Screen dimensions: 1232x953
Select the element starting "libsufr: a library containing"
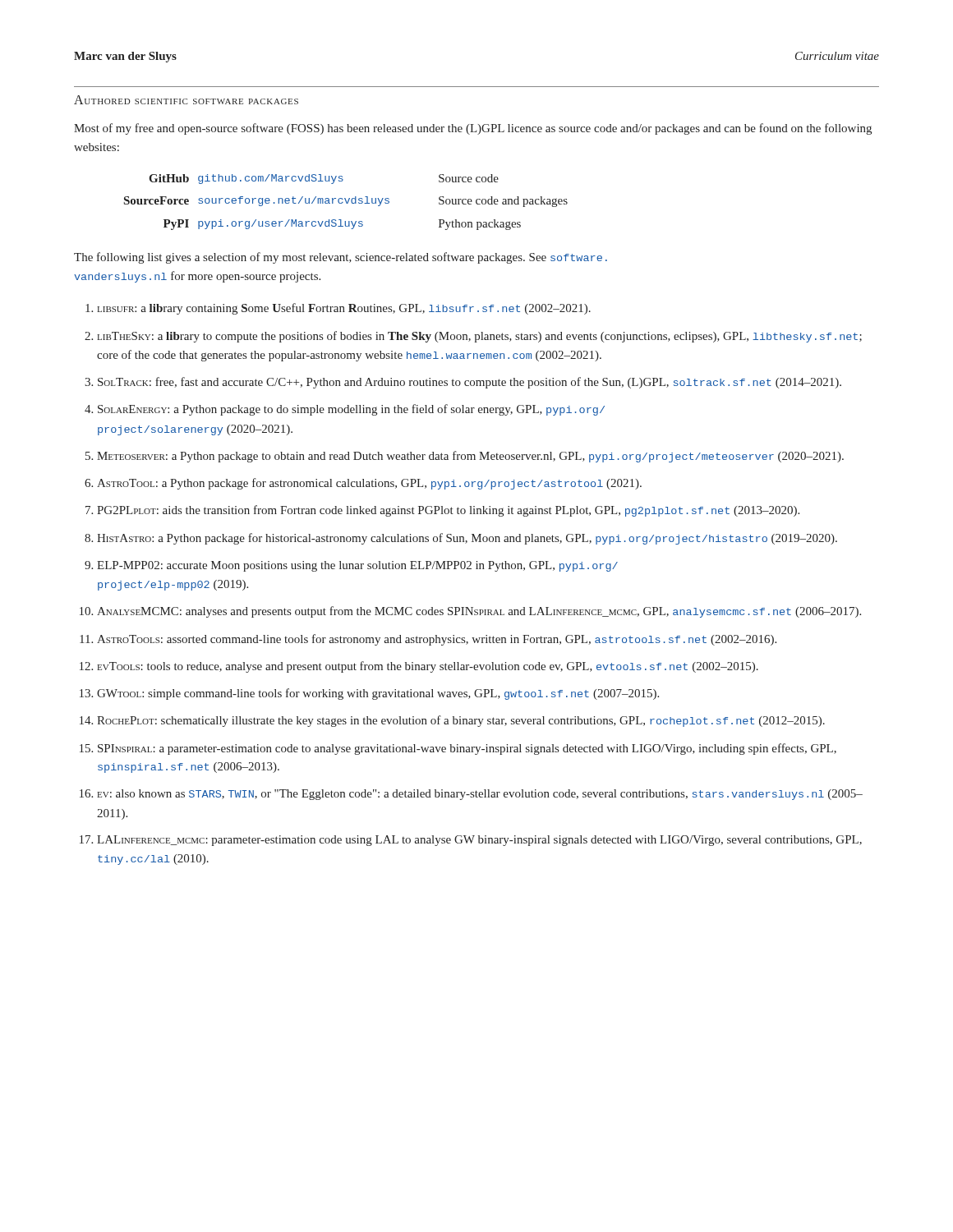tap(344, 309)
